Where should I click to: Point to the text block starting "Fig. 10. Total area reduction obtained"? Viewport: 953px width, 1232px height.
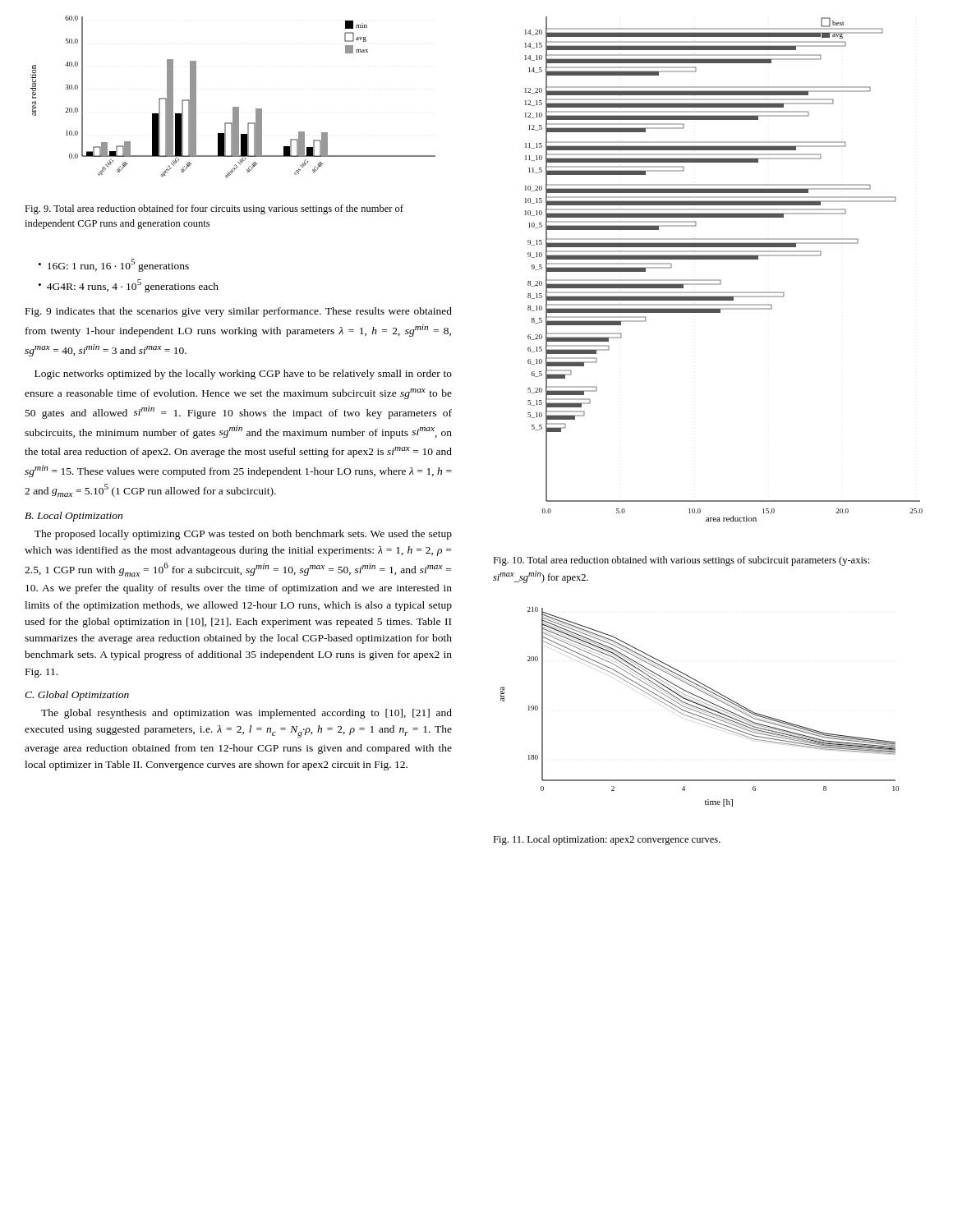(x=702, y=569)
